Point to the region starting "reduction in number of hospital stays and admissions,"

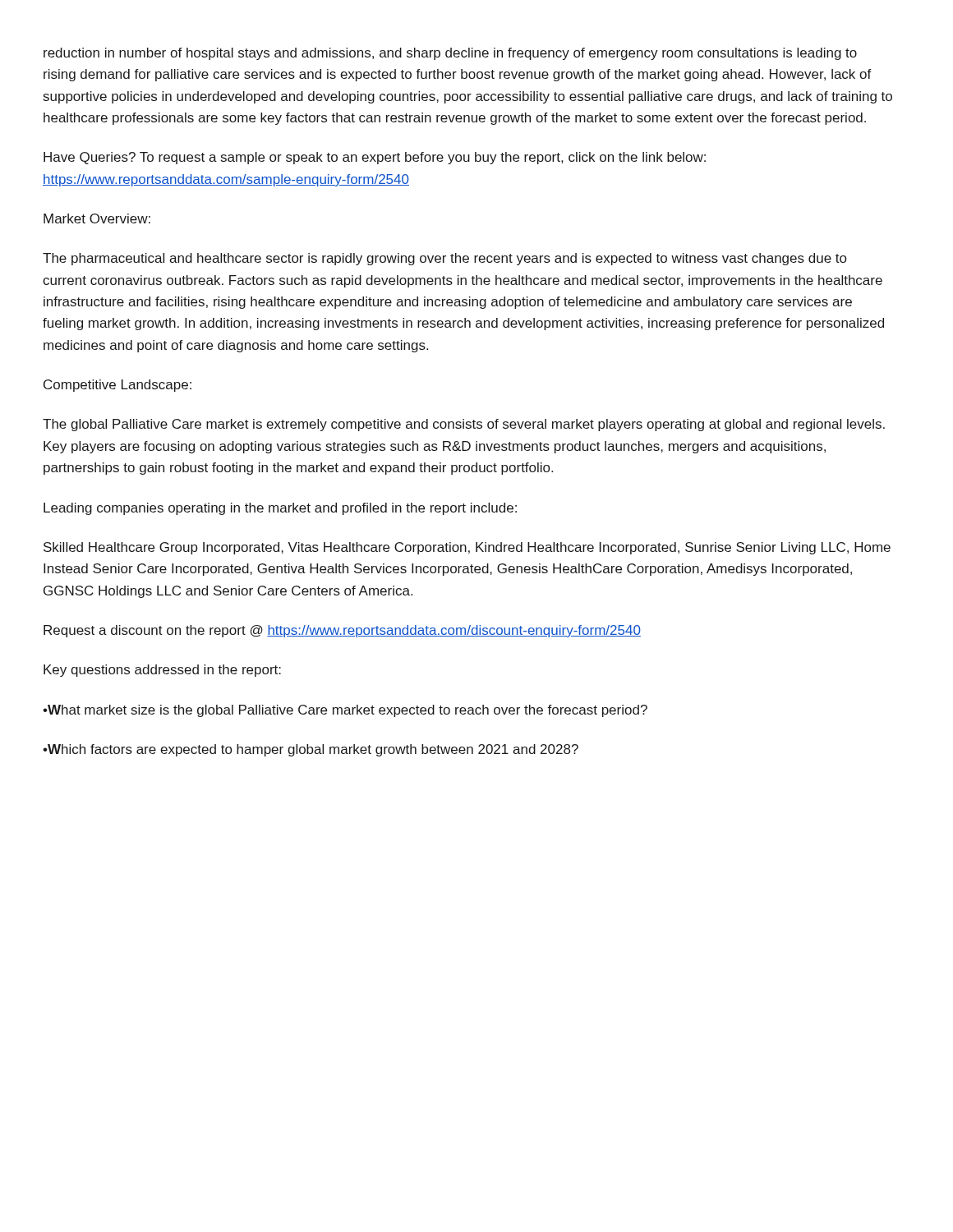pyautogui.click(x=468, y=85)
